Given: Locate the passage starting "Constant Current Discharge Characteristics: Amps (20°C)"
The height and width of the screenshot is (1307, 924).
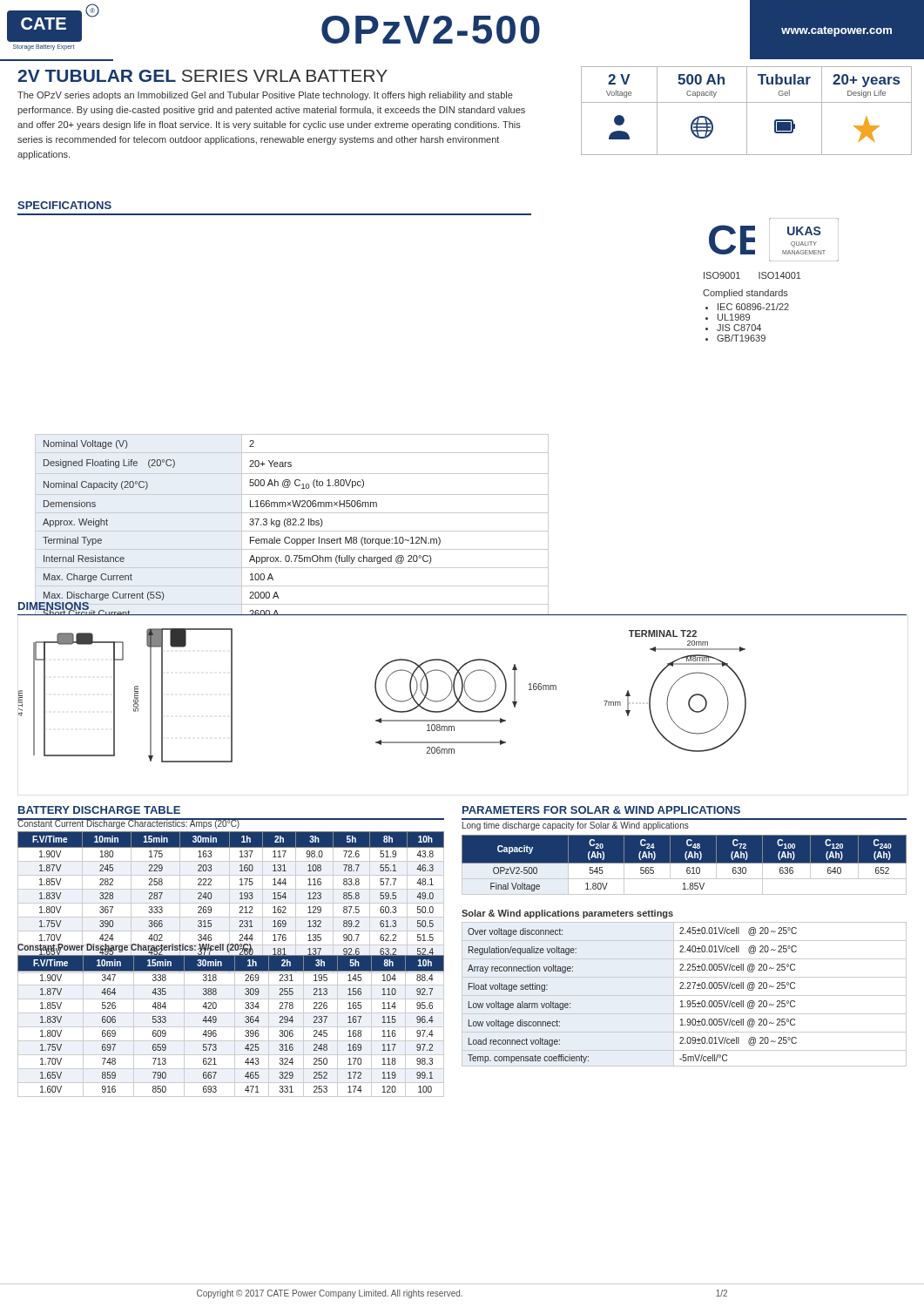Looking at the screenshot, I should [x=129, y=824].
